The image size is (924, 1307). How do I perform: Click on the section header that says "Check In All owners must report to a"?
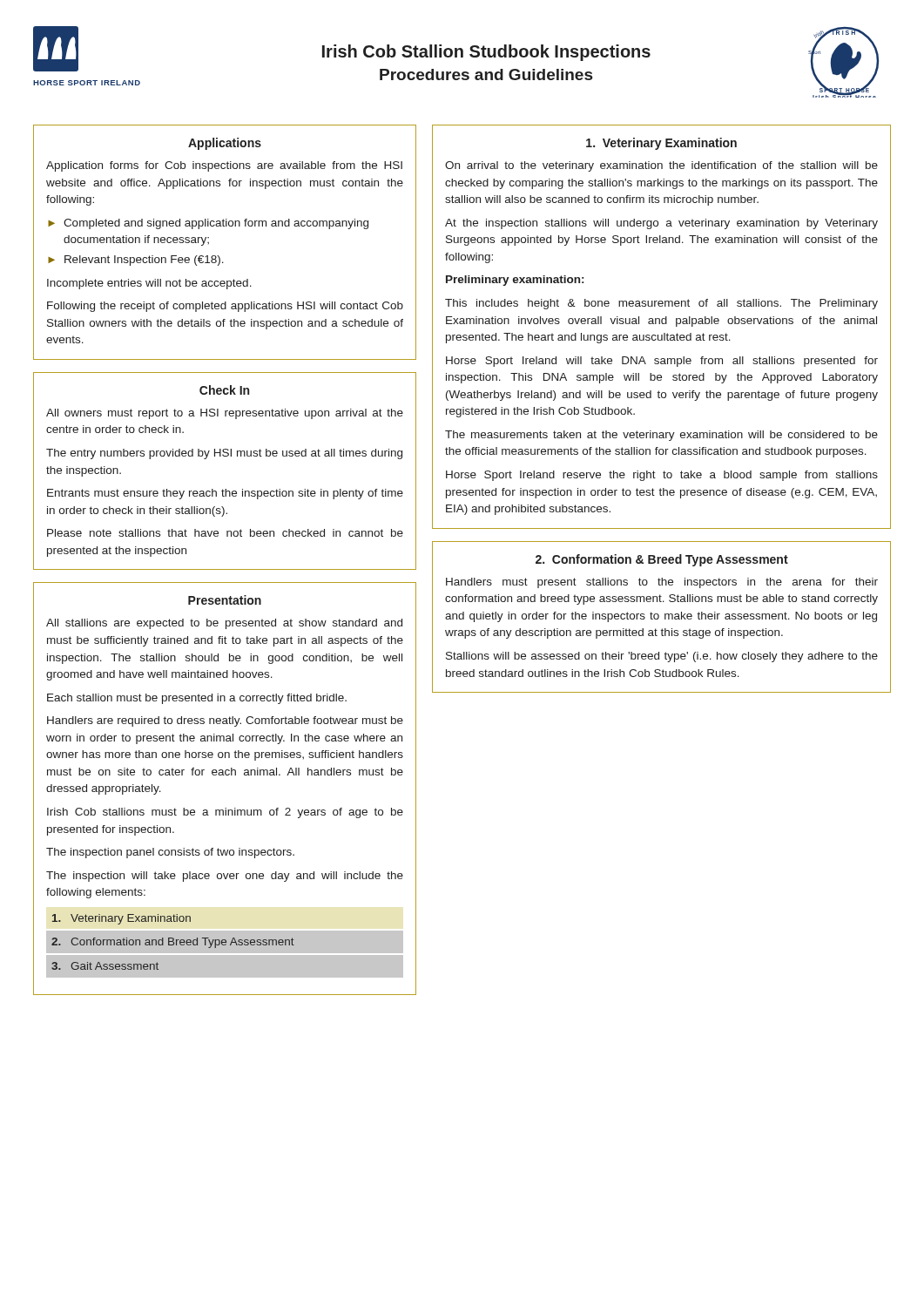coord(224,390)
